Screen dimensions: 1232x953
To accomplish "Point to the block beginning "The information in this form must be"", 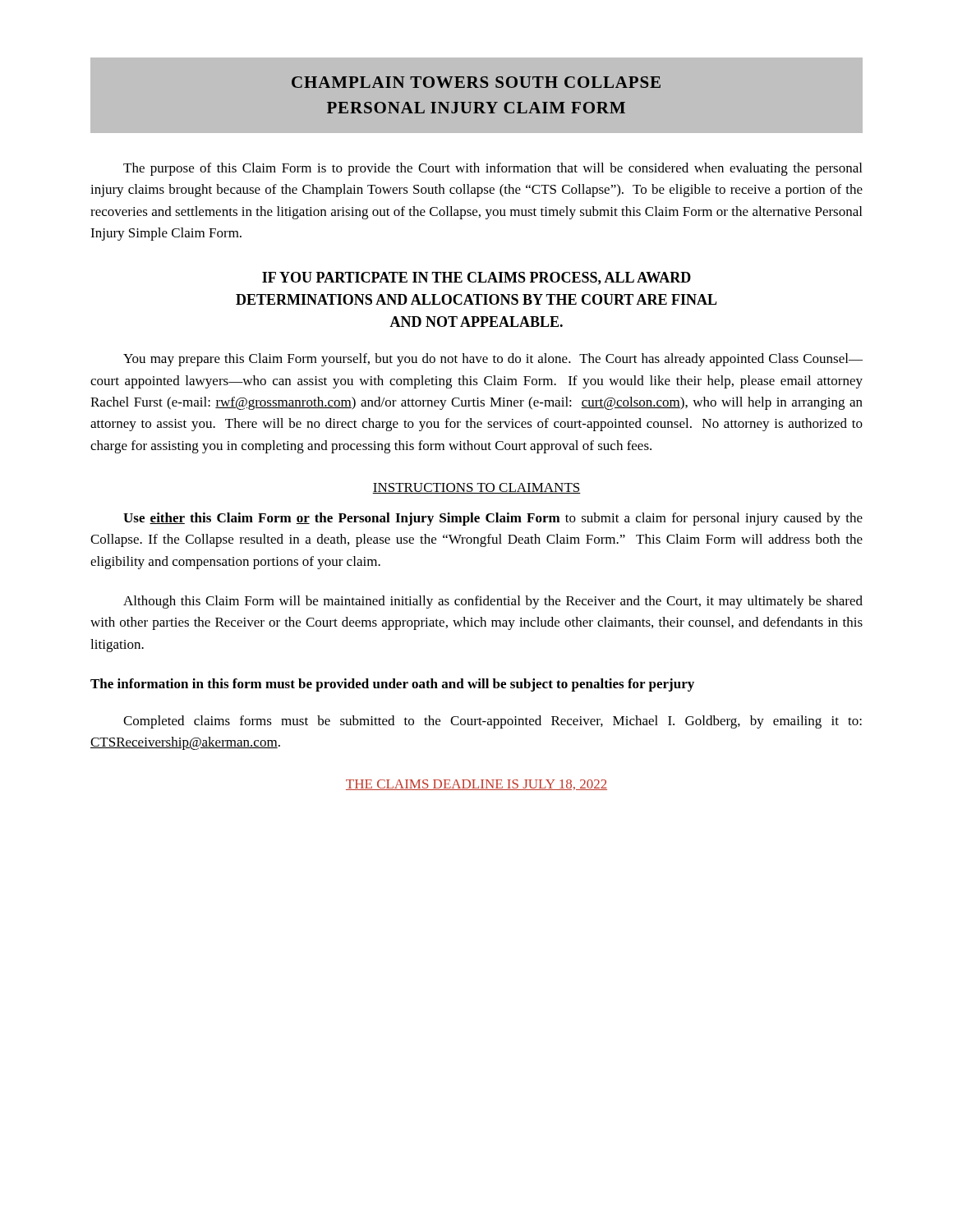I will tap(392, 684).
